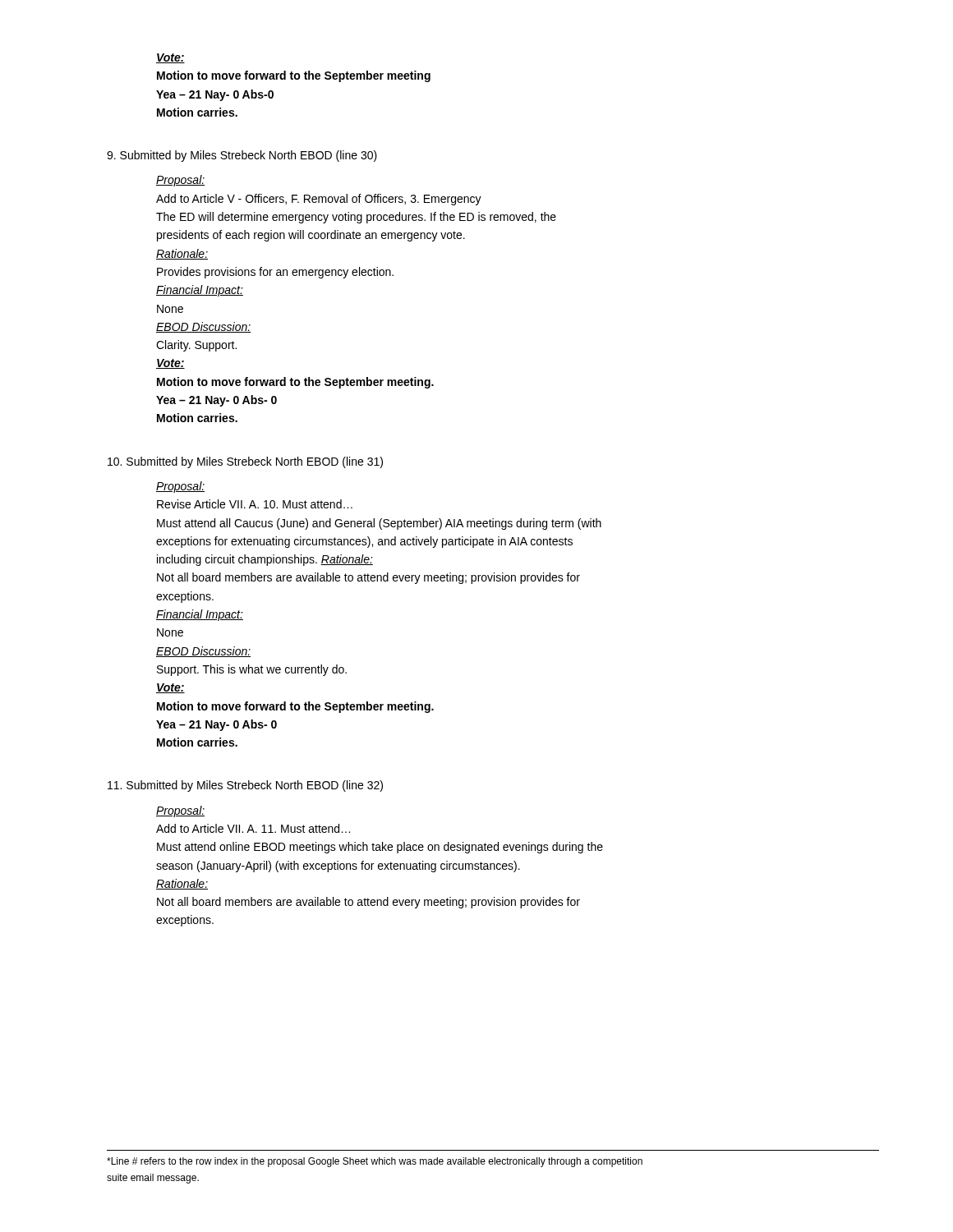The height and width of the screenshot is (1232, 953).
Task: Click on the block starting "10. Submitted by Miles Strebeck North"
Action: (x=245, y=462)
